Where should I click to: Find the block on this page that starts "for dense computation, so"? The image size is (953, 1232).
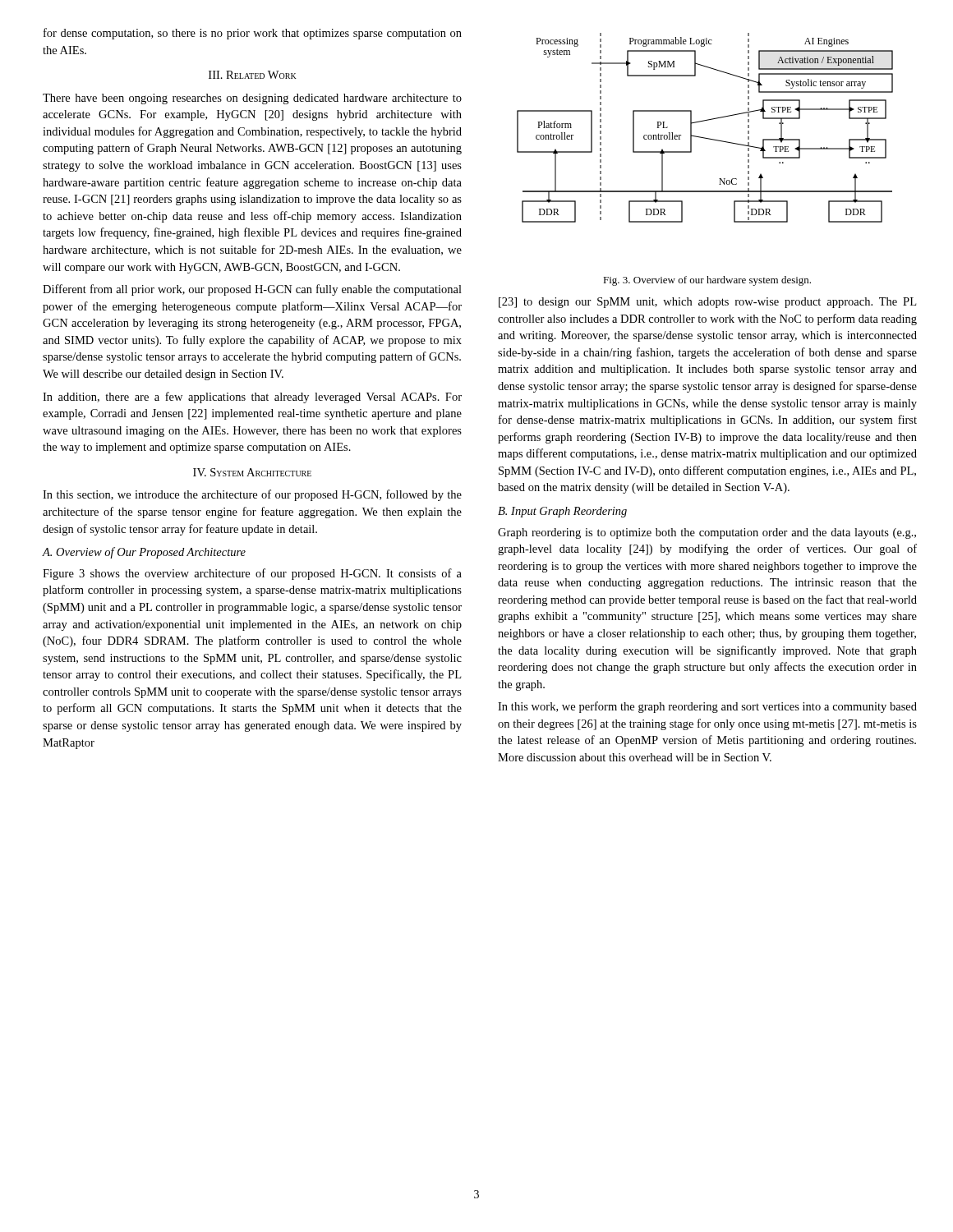(252, 42)
